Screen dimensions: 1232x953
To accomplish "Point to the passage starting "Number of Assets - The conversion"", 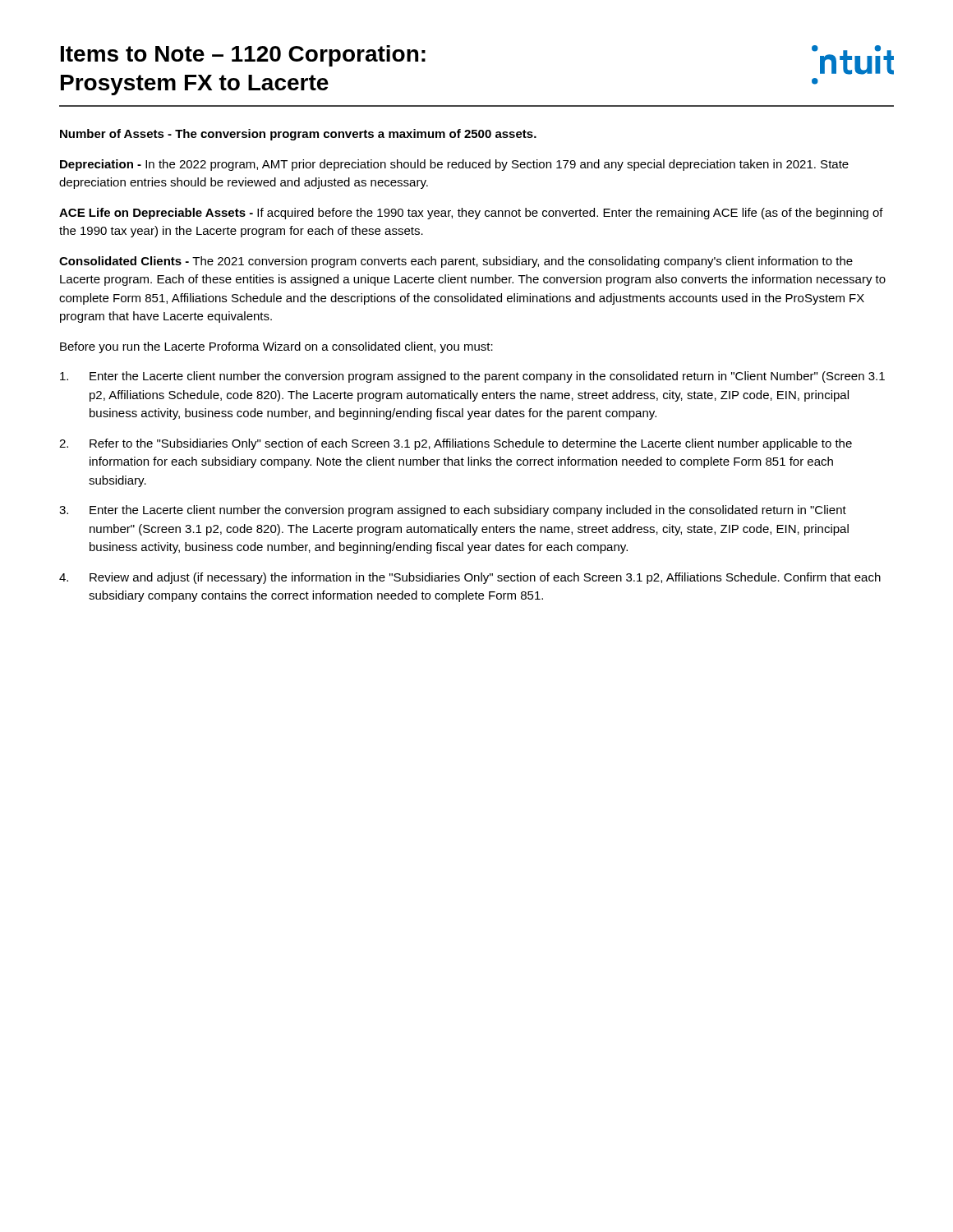I will pyautogui.click(x=476, y=134).
